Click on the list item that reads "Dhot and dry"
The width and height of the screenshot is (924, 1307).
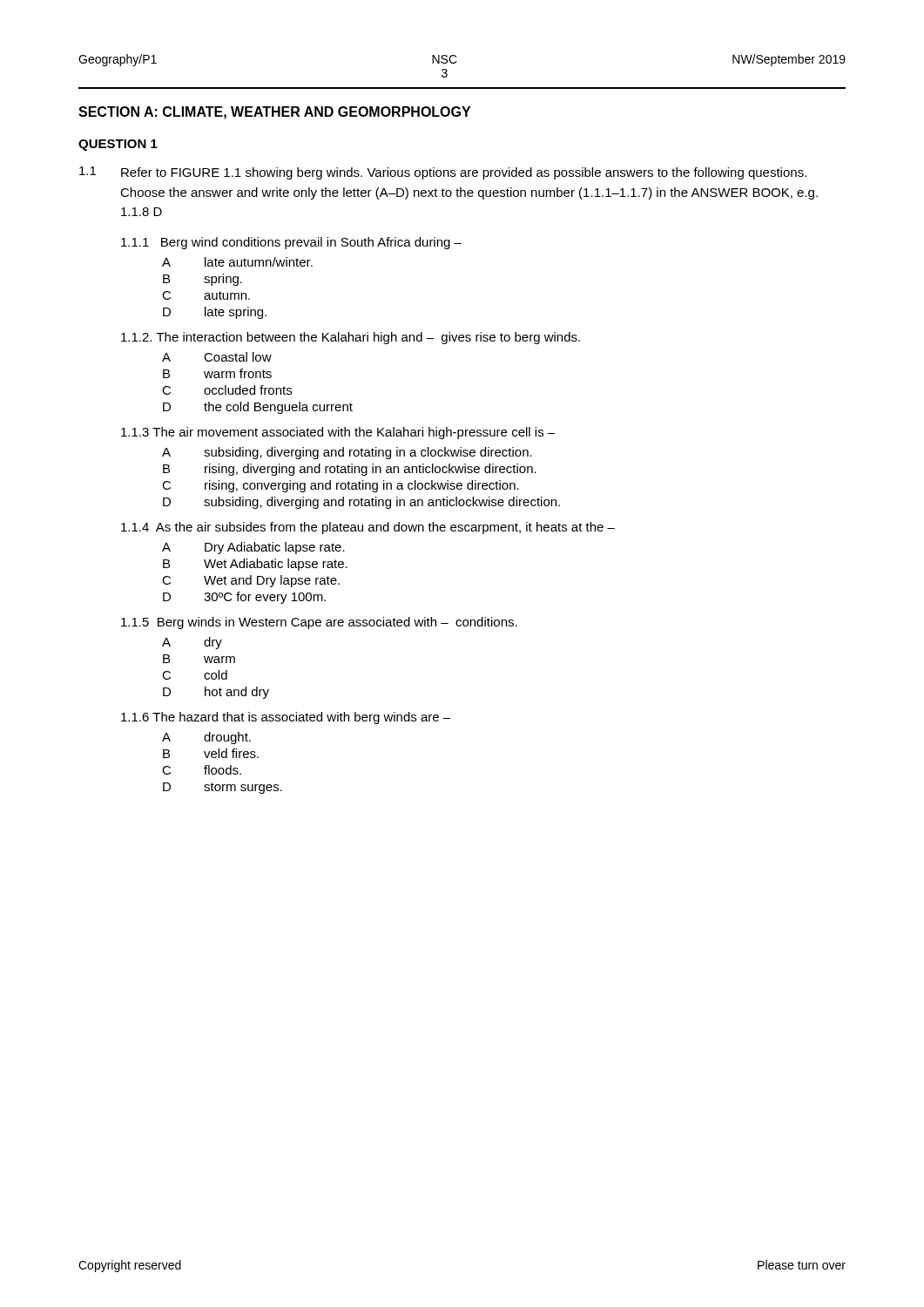(216, 691)
